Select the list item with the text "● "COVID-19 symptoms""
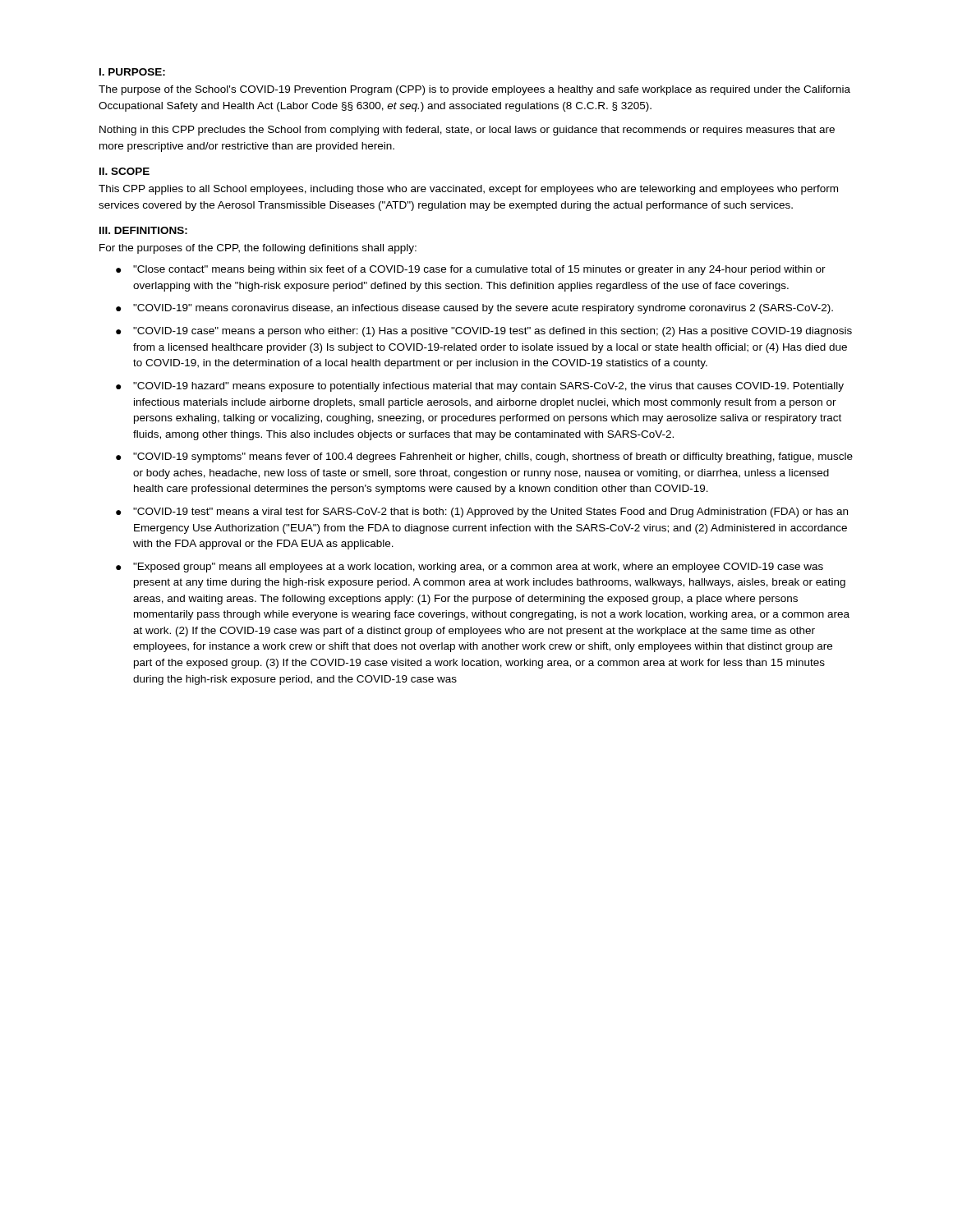This screenshot has width=953, height=1232. pos(485,473)
